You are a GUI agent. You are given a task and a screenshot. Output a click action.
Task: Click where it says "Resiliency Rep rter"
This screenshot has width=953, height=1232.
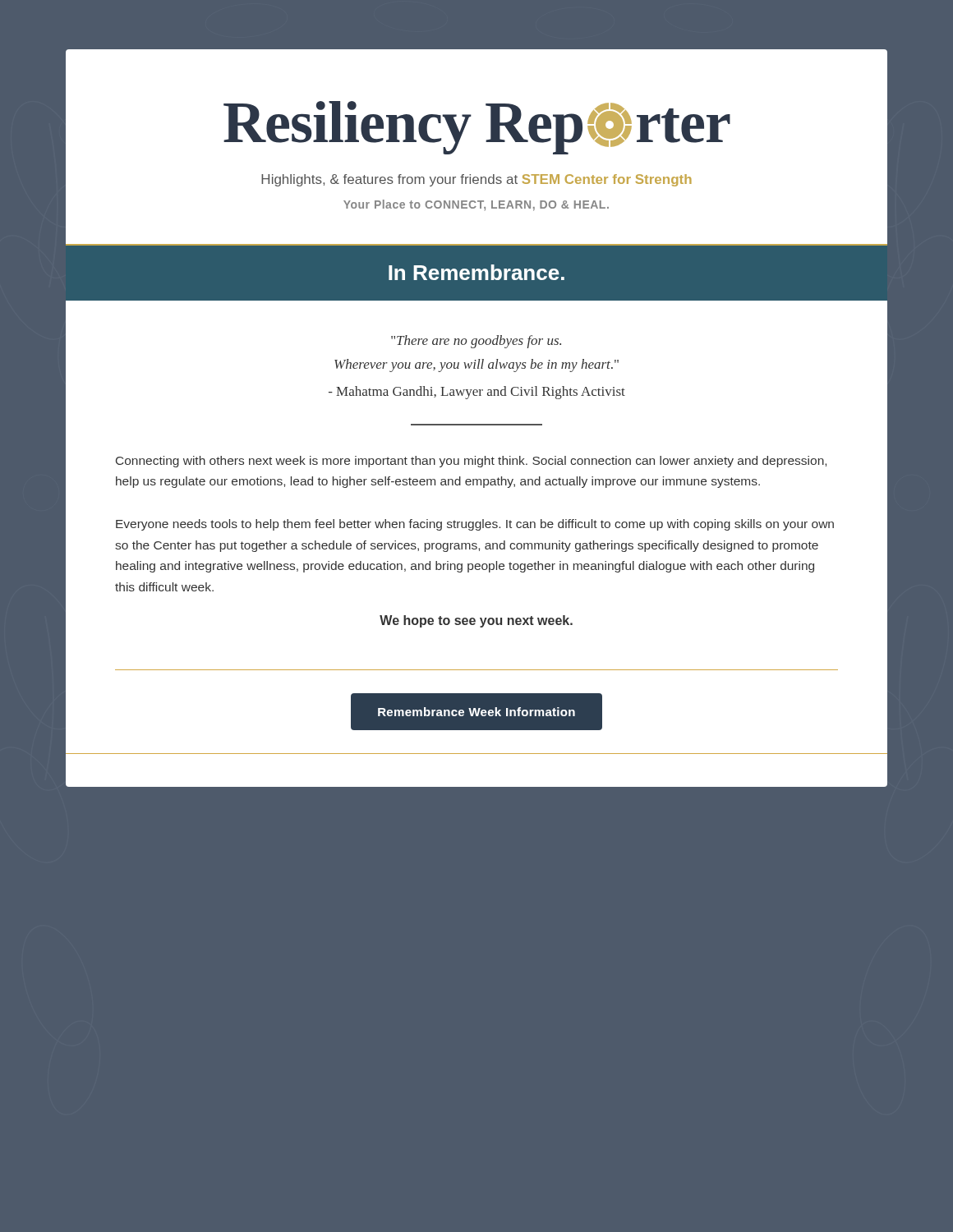[x=476, y=123]
